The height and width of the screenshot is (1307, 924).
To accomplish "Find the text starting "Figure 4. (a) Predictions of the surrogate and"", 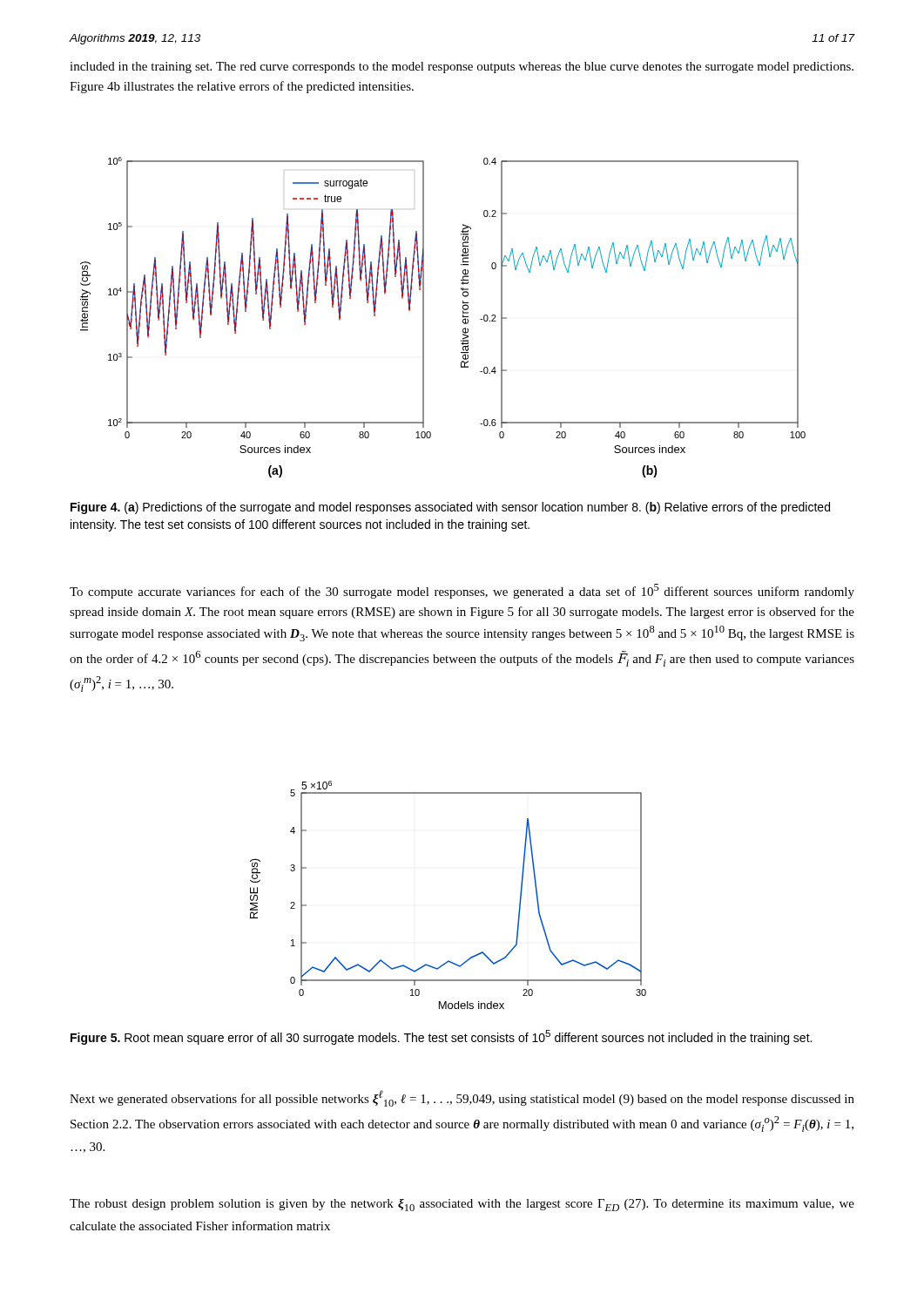I will pos(450,516).
